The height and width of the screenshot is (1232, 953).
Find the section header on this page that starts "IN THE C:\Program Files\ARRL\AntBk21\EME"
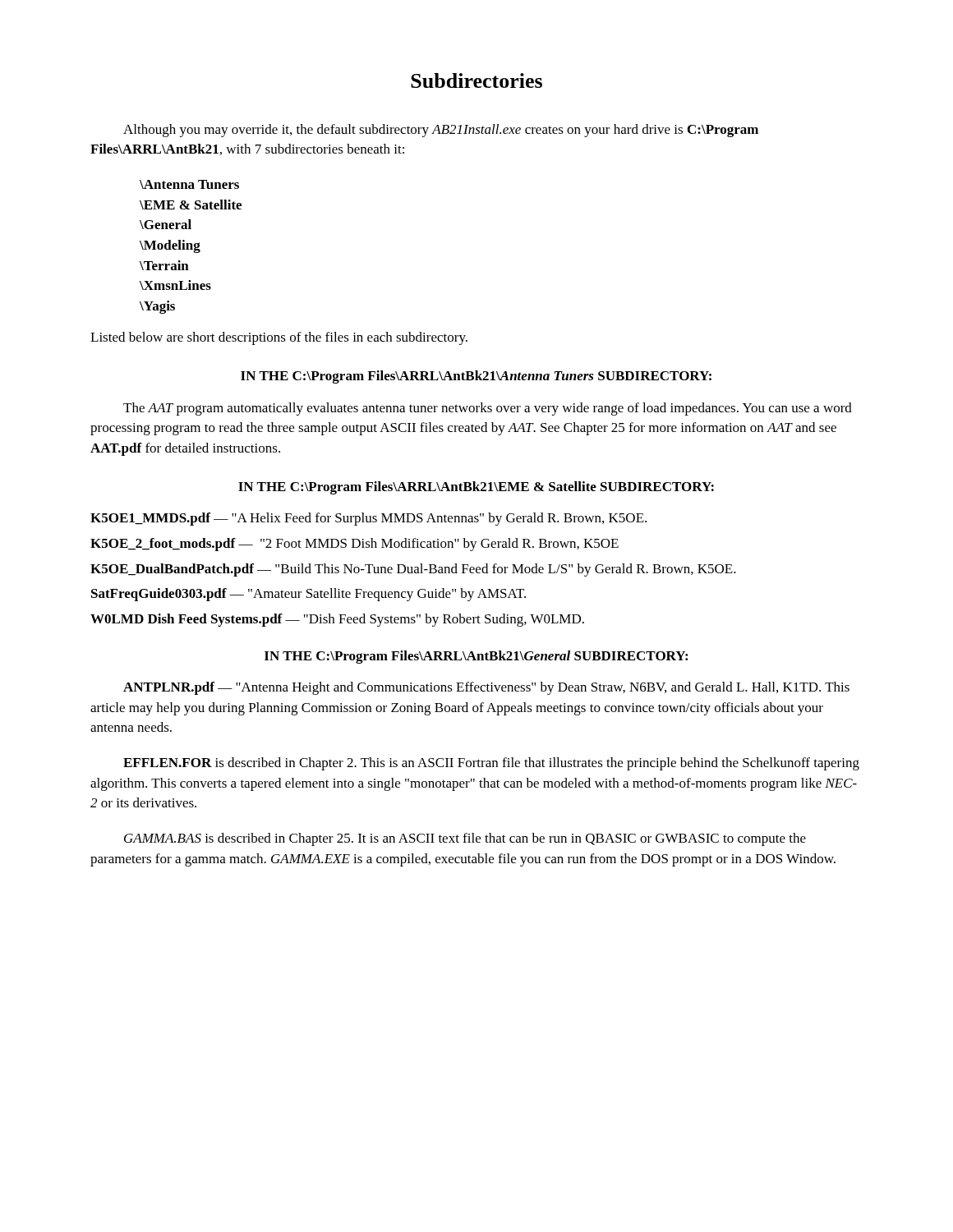pyautogui.click(x=476, y=486)
